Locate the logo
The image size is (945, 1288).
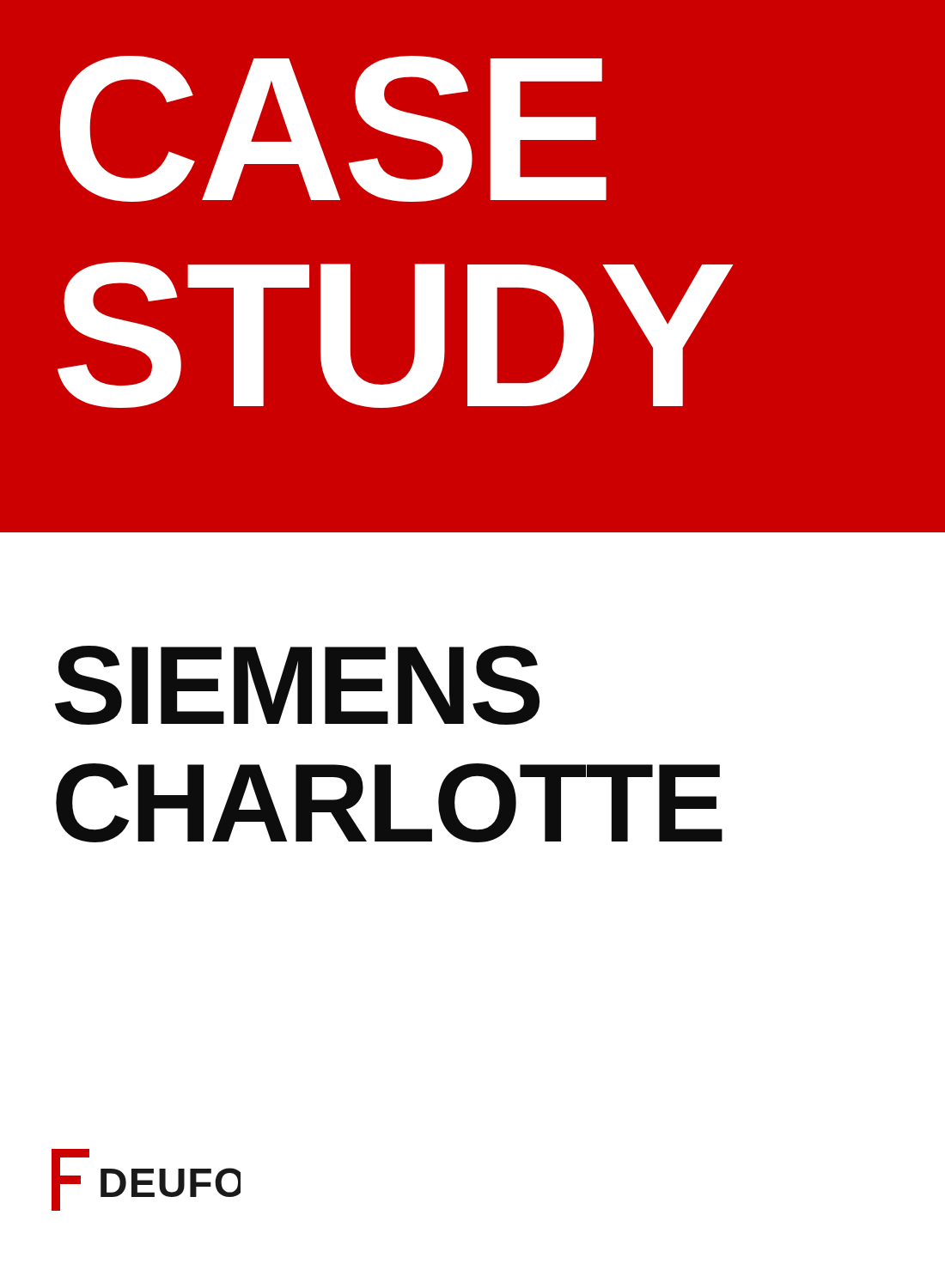146,1180
